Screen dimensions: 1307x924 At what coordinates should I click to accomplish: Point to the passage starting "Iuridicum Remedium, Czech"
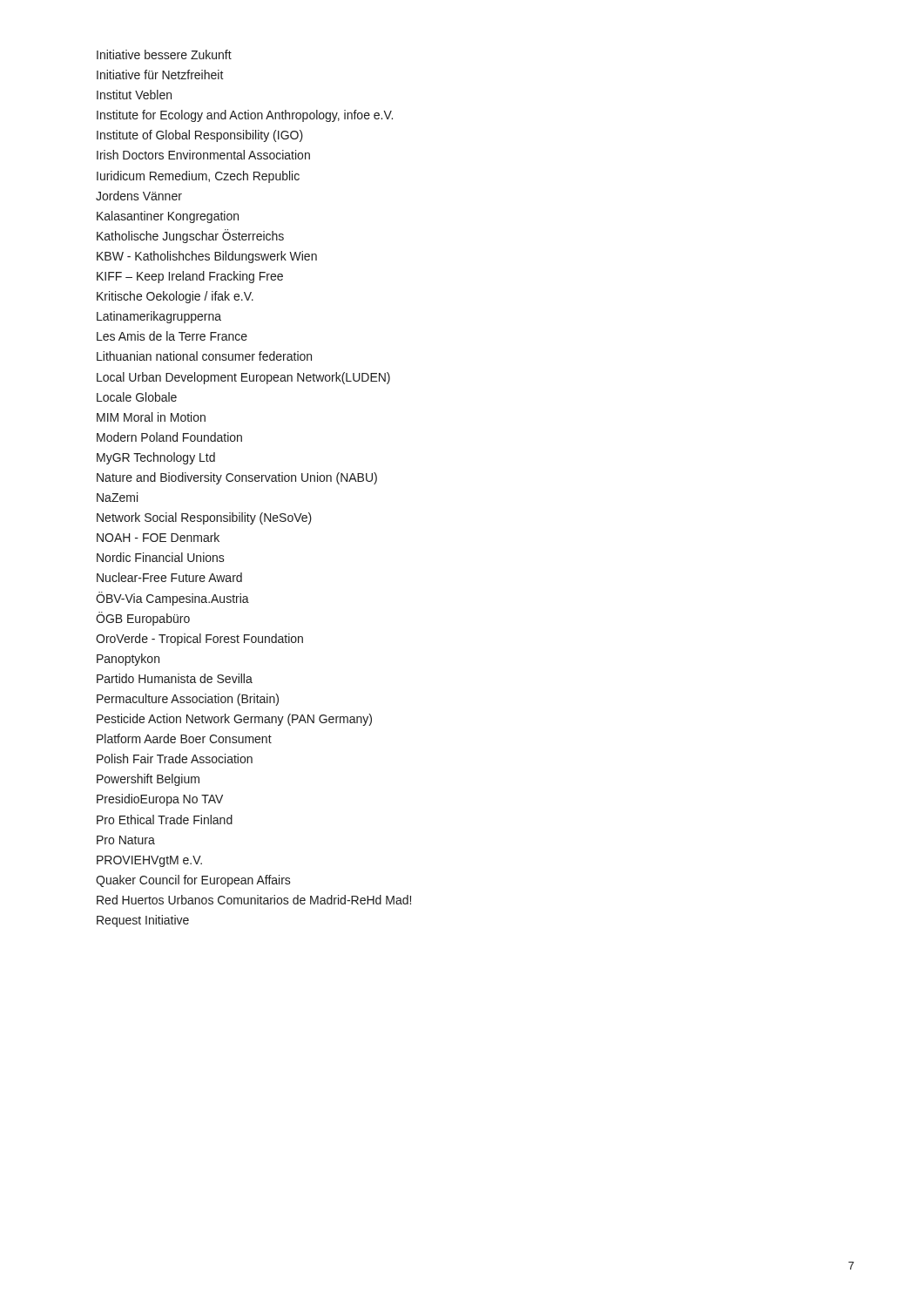(x=198, y=176)
